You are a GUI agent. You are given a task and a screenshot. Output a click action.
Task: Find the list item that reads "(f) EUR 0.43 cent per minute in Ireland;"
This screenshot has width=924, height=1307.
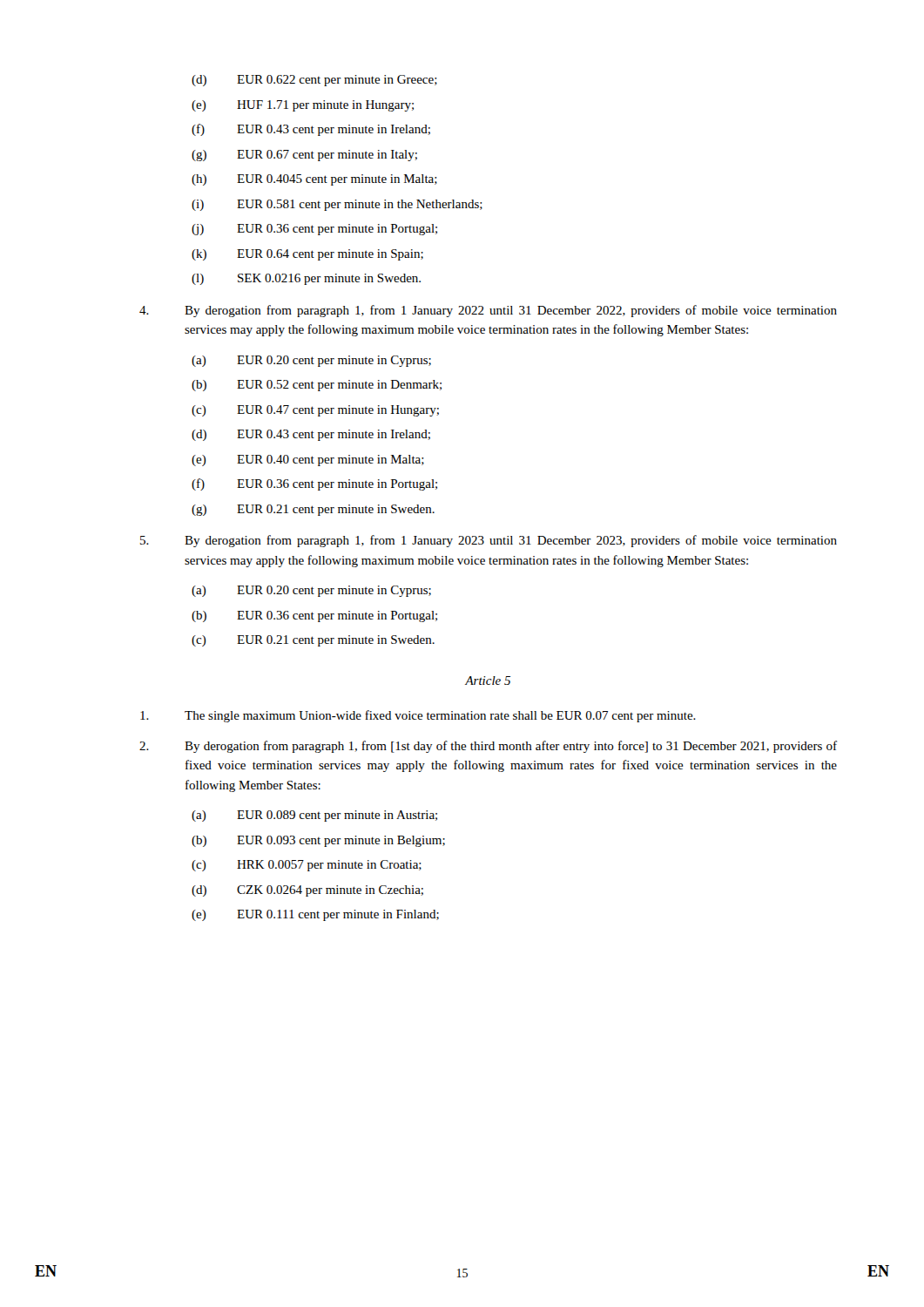[x=311, y=130]
